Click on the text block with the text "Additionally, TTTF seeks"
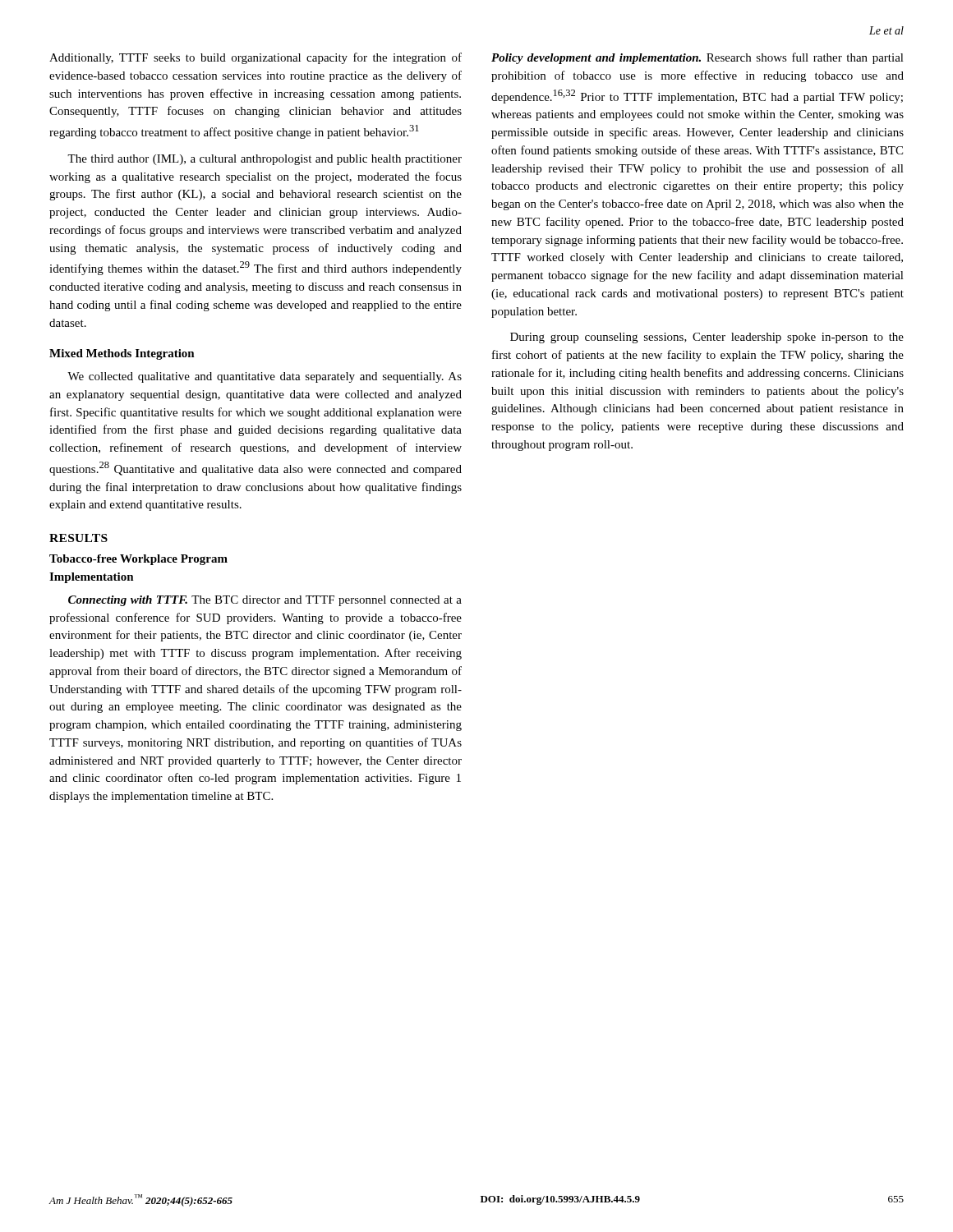953x1232 pixels. point(255,95)
